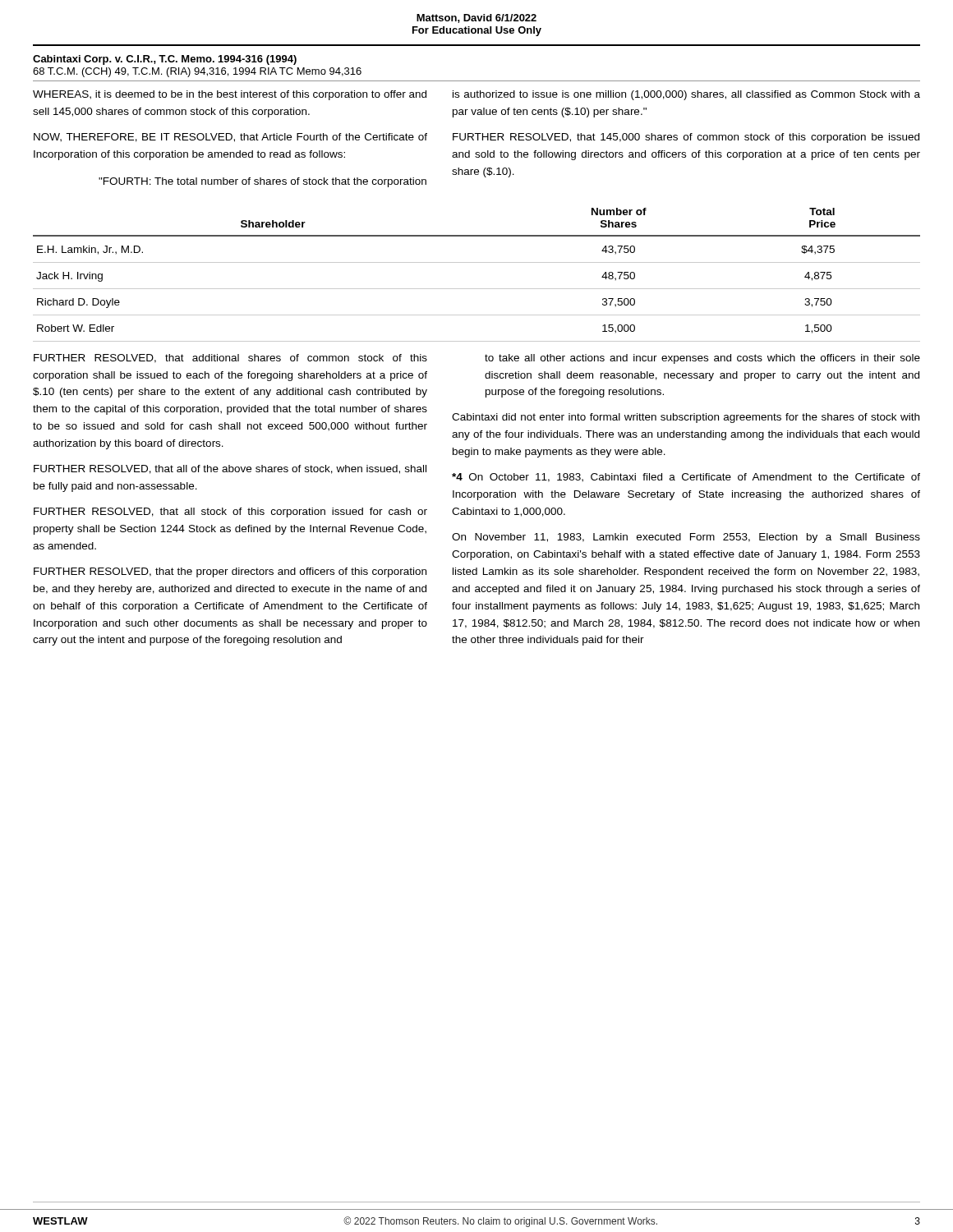Find the block on this page that starts "FURTHER RESOLVED, that additional"
Image resolution: width=953 pixels, height=1232 pixels.
coord(230,400)
